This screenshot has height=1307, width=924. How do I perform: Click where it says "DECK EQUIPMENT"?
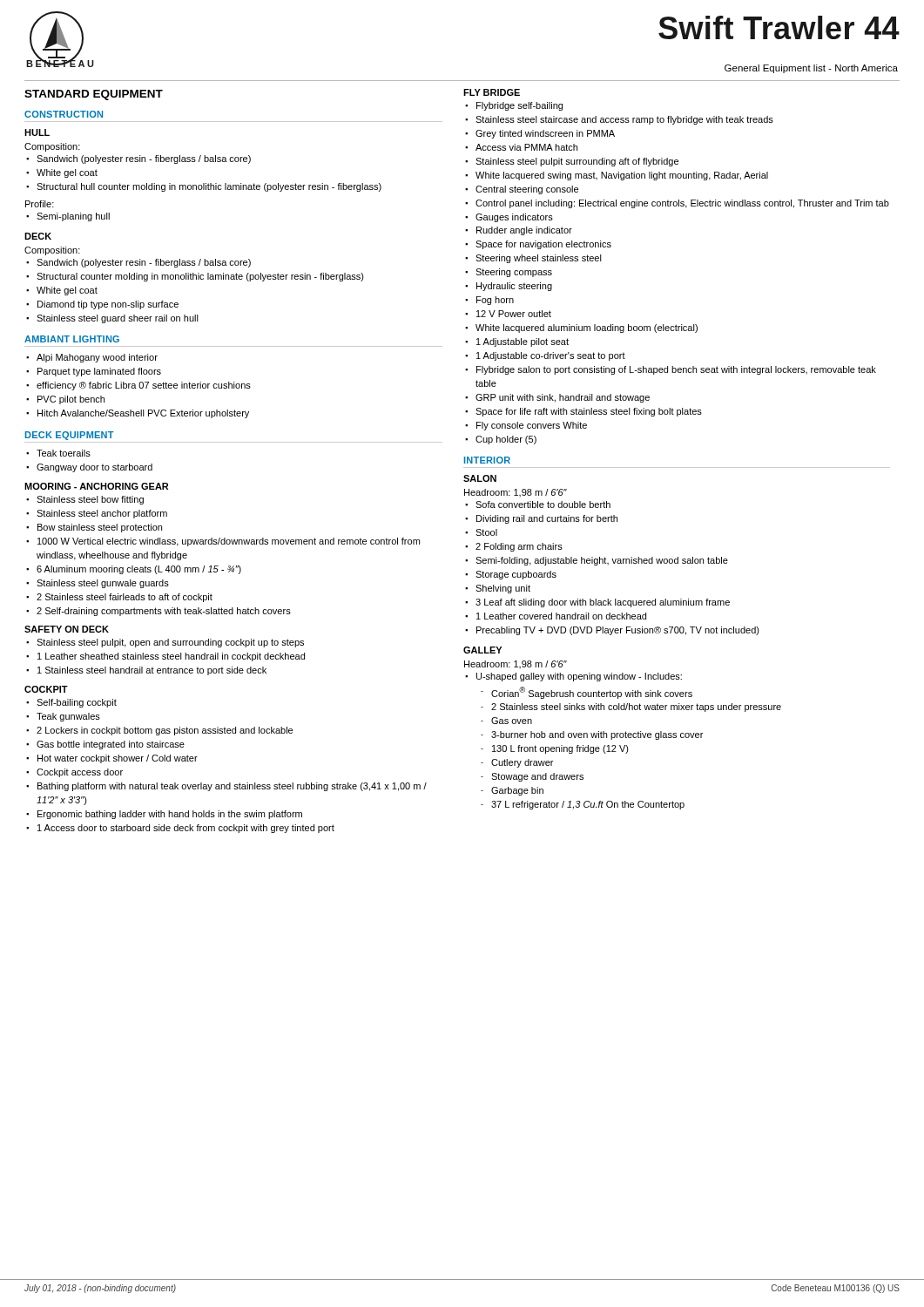click(69, 435)
